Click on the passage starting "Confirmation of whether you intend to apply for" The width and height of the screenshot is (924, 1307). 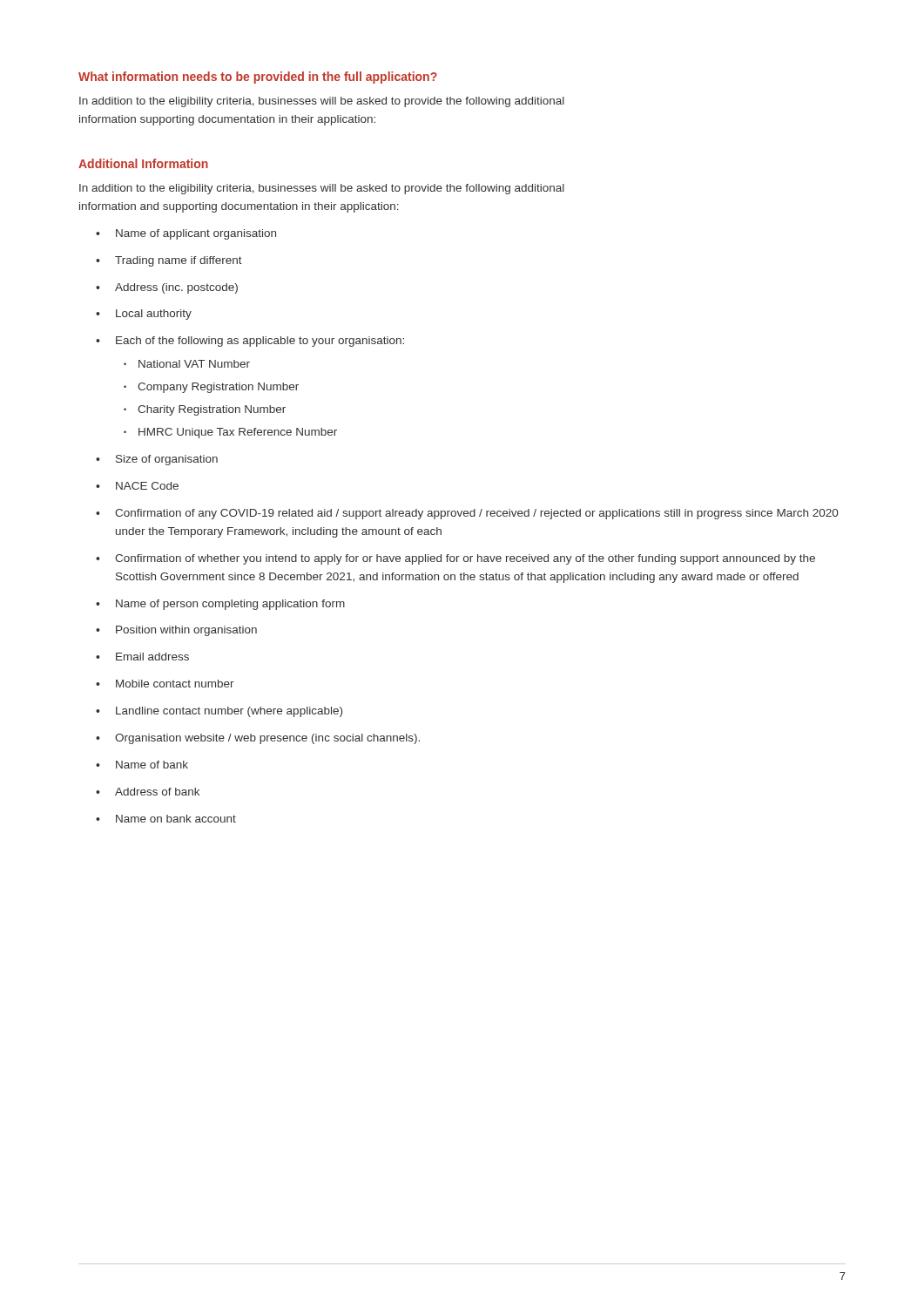465,567
